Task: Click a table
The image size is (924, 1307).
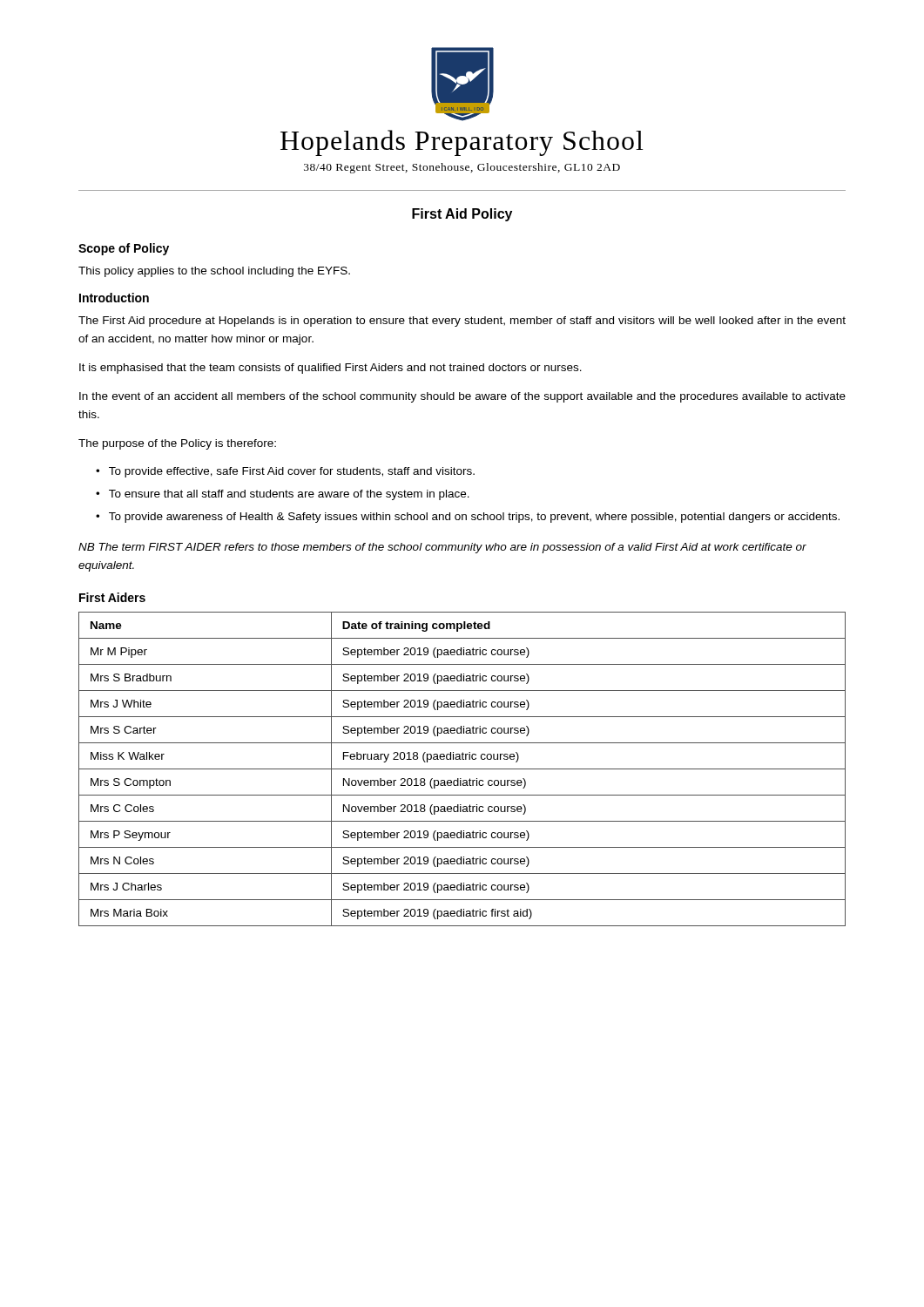Action: (462, 769)
